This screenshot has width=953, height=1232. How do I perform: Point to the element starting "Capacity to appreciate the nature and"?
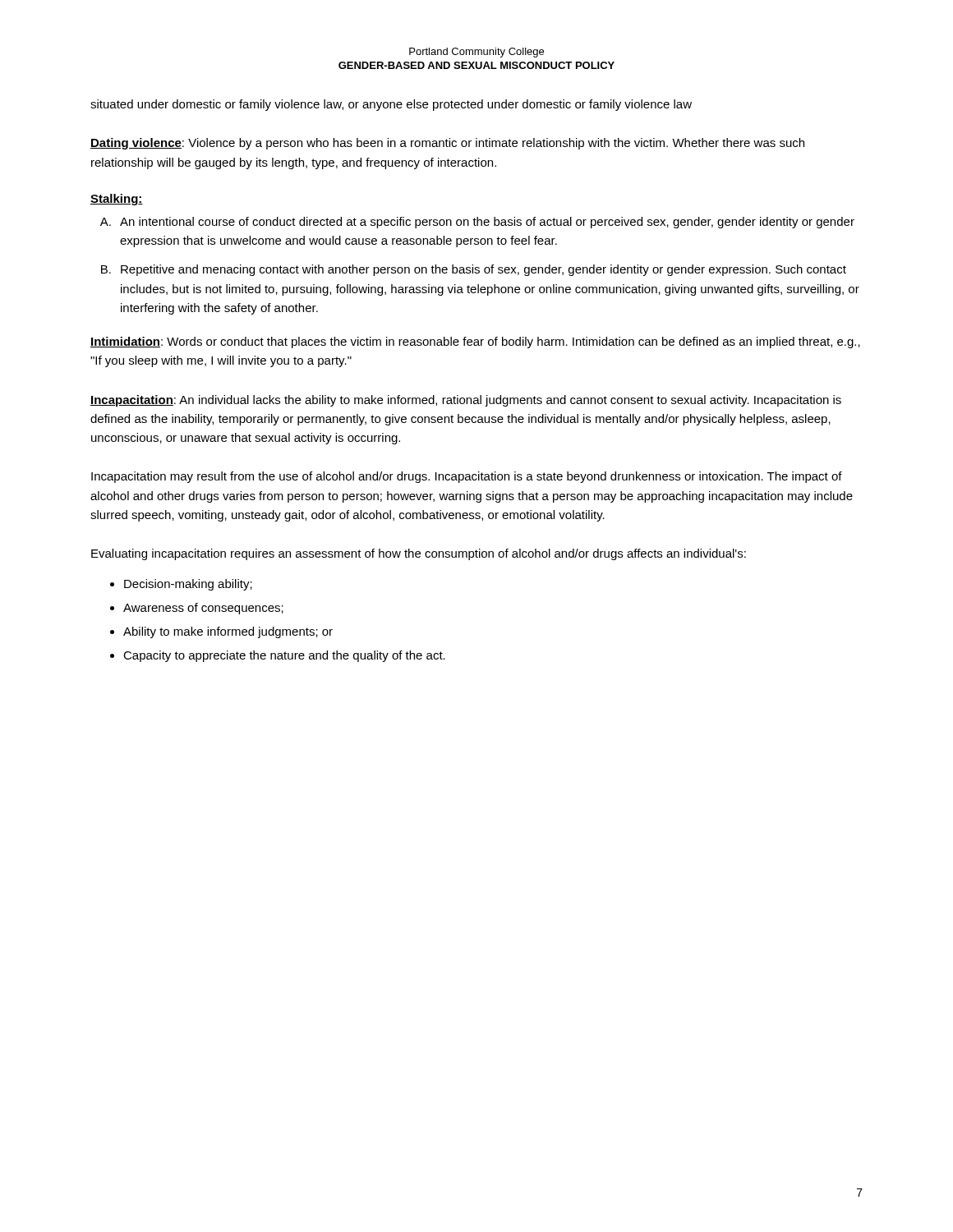click(x=285, y=655)
